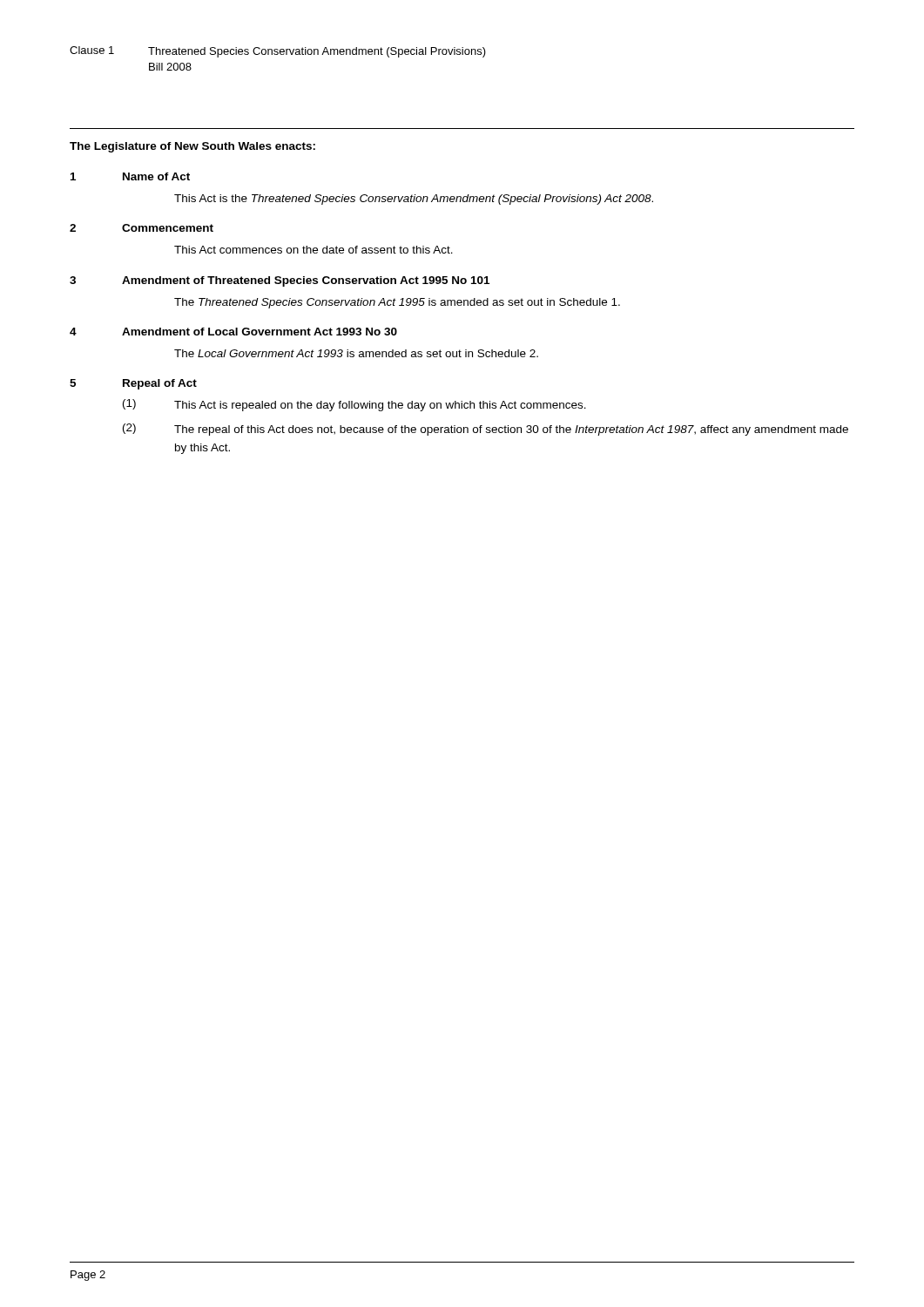The width and height of the screenshot is (924, 1307).
Task: Locate the element starting "4 Amendment of Local Government Act 1993 No"
Action: [x=233, y=332]
